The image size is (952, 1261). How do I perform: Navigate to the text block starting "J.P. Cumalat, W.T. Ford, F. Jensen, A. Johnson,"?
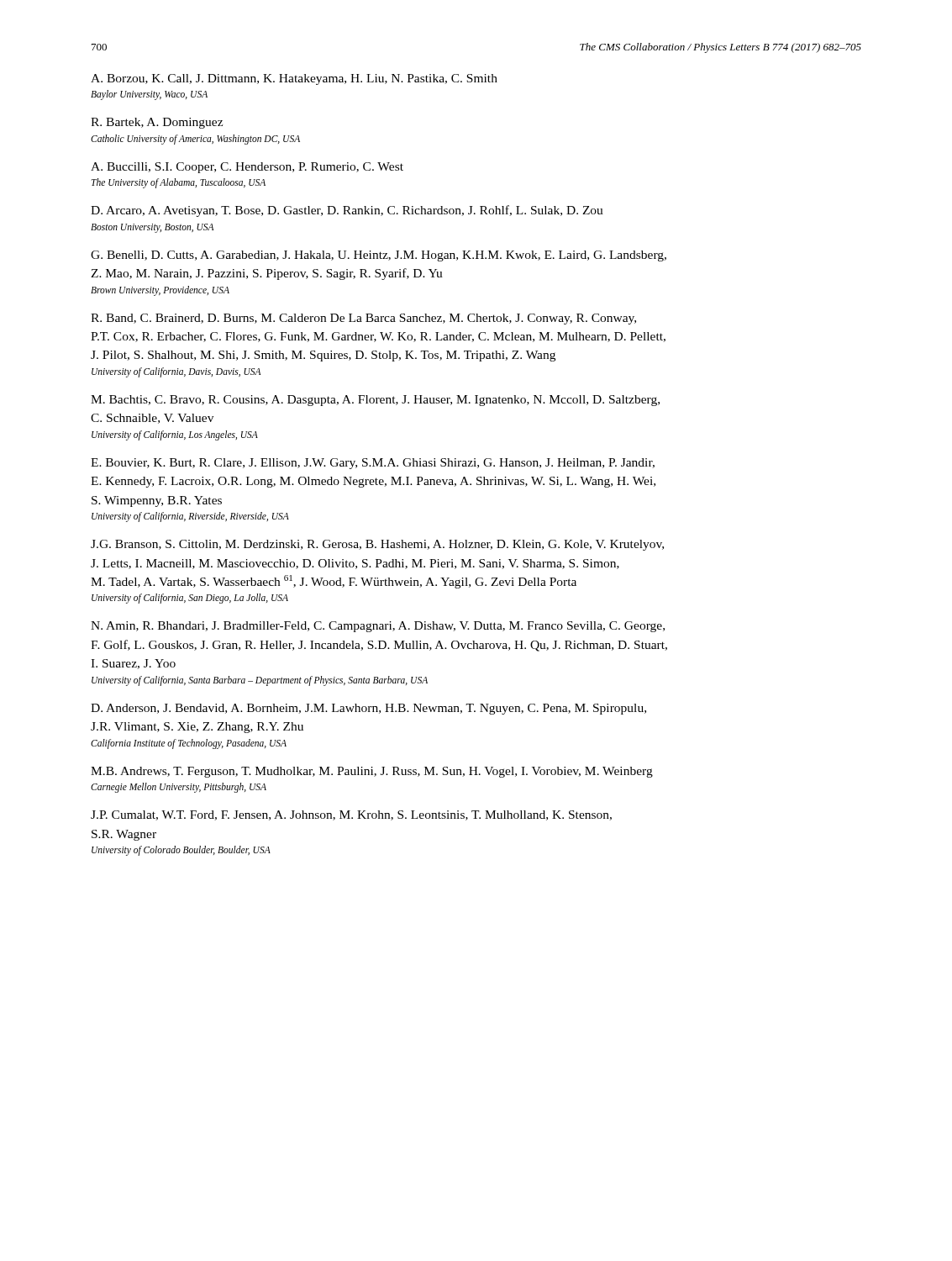tap(351, 815)
